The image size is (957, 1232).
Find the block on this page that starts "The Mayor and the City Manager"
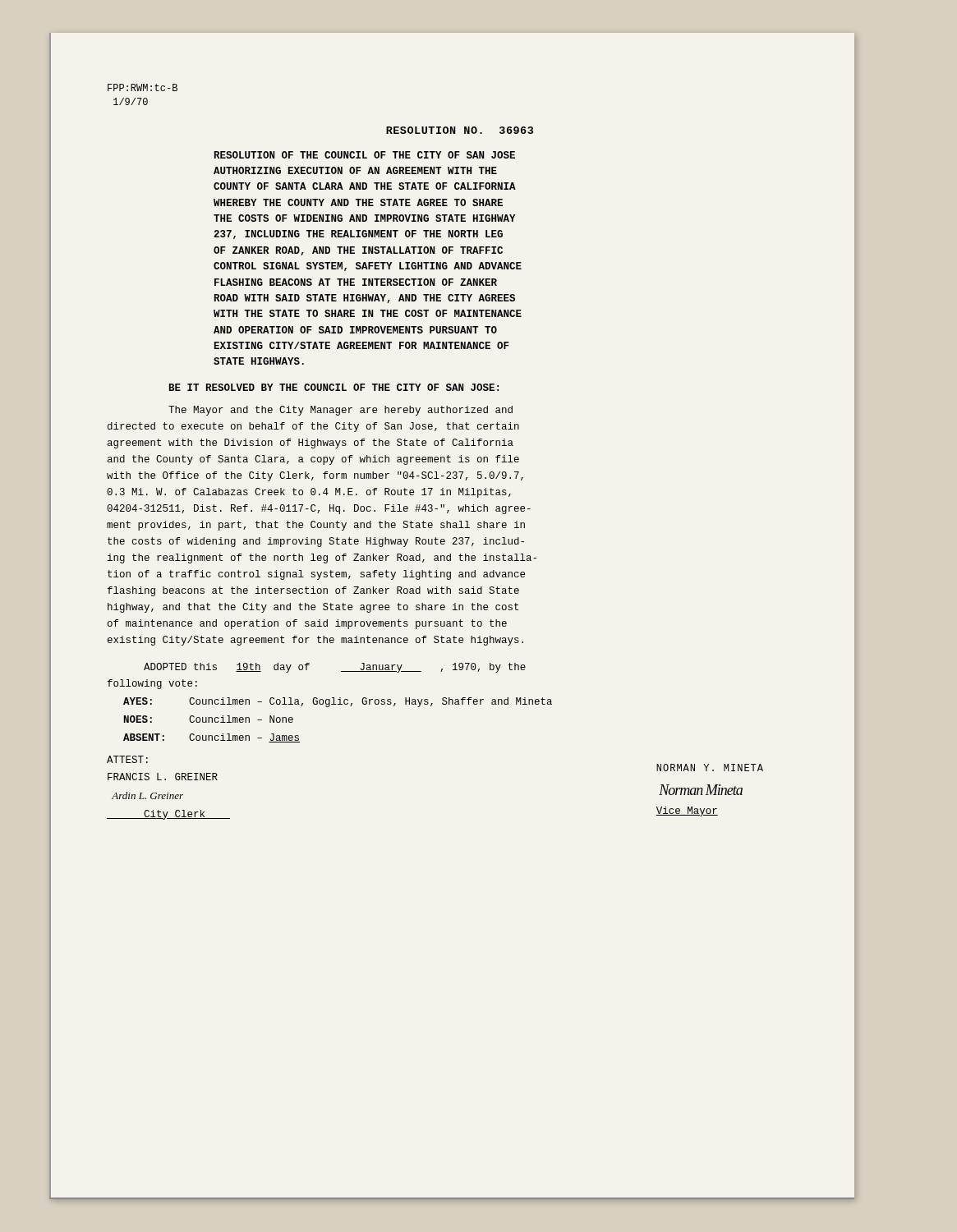point(322,526)
